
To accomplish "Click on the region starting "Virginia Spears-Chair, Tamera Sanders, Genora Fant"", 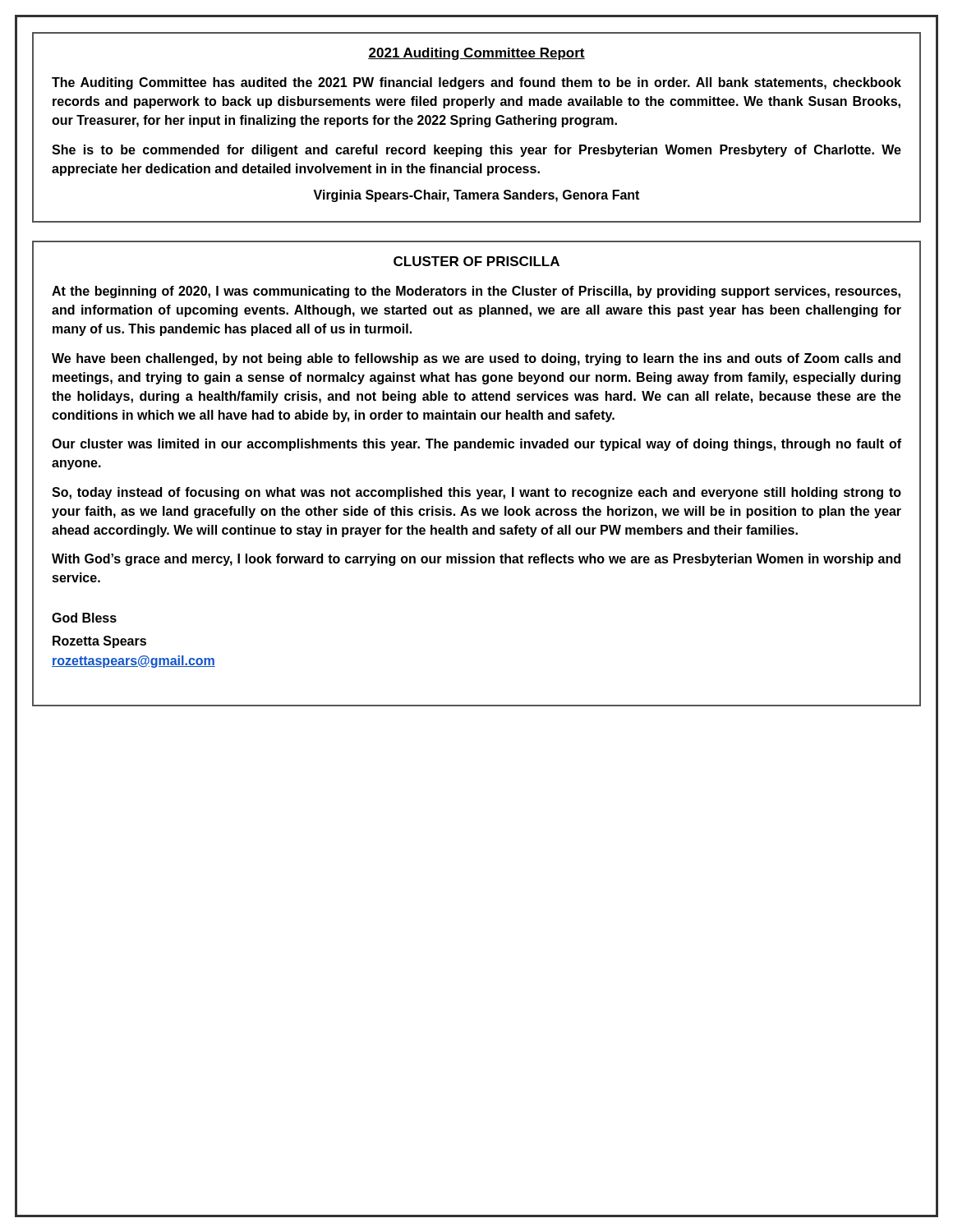I will pos(476,195).
